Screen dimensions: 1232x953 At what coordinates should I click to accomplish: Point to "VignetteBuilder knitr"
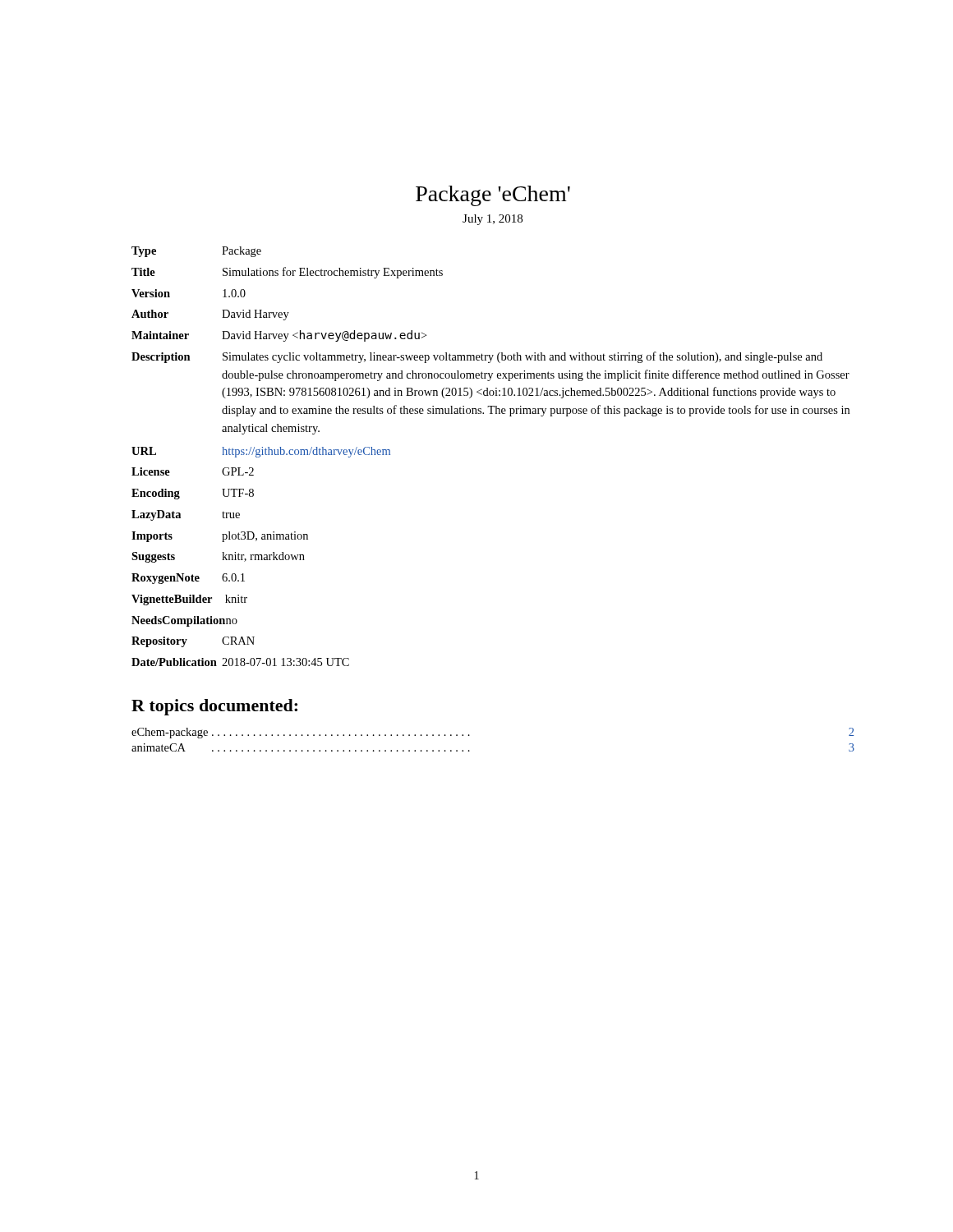(189, 600)
